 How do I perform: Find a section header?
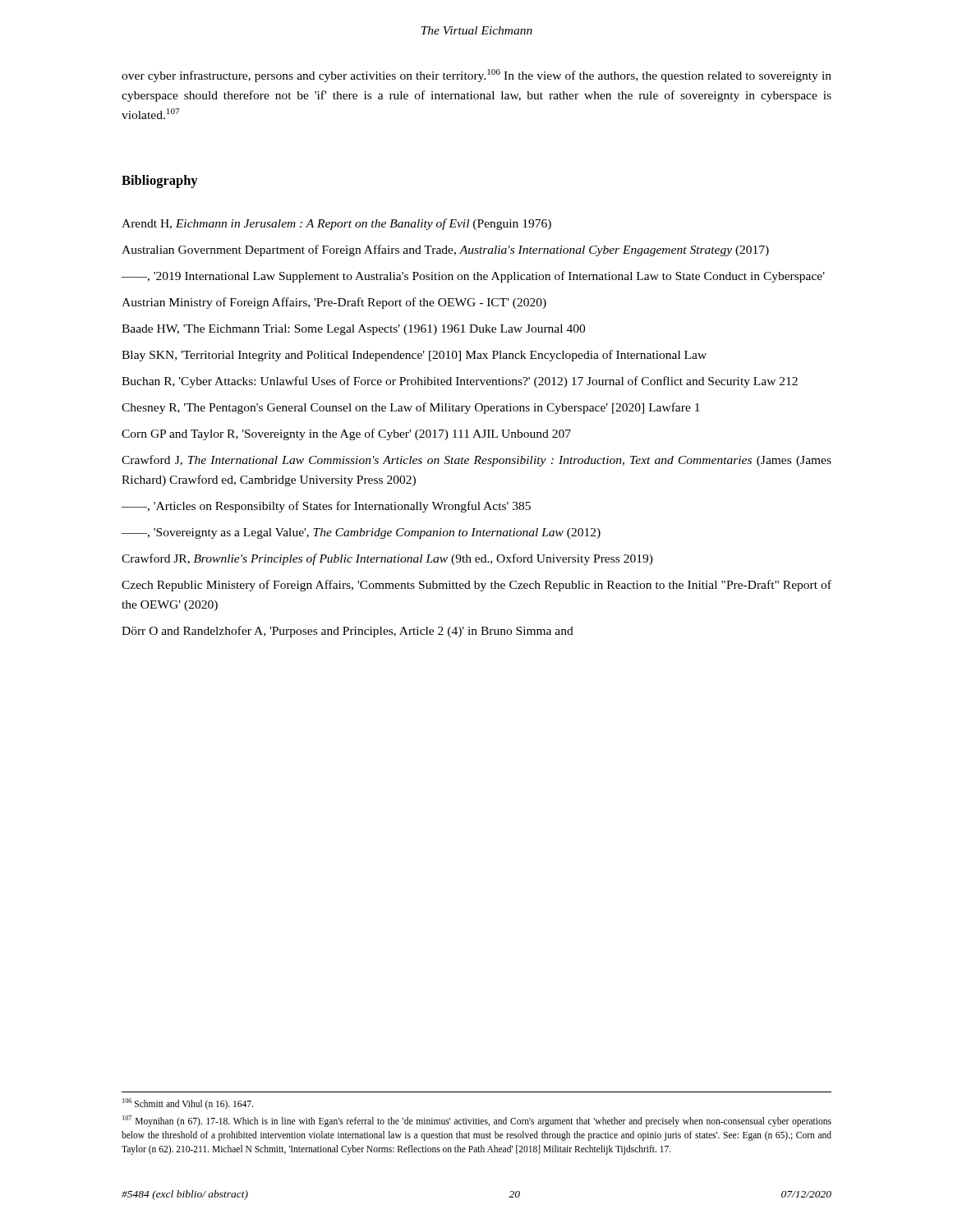coord(160,180)
